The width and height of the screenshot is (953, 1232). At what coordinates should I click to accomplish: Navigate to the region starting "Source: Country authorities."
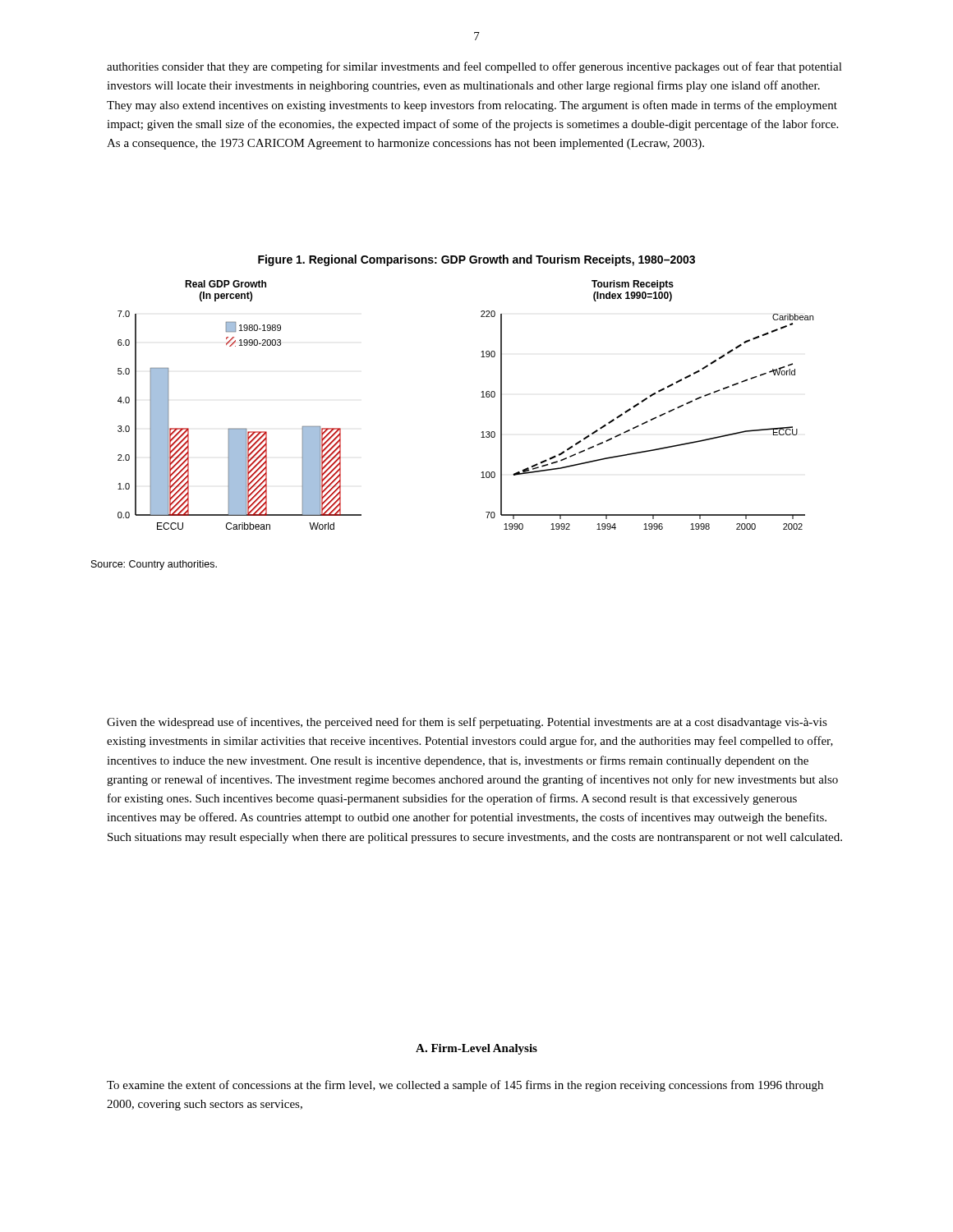coord(154,564)
